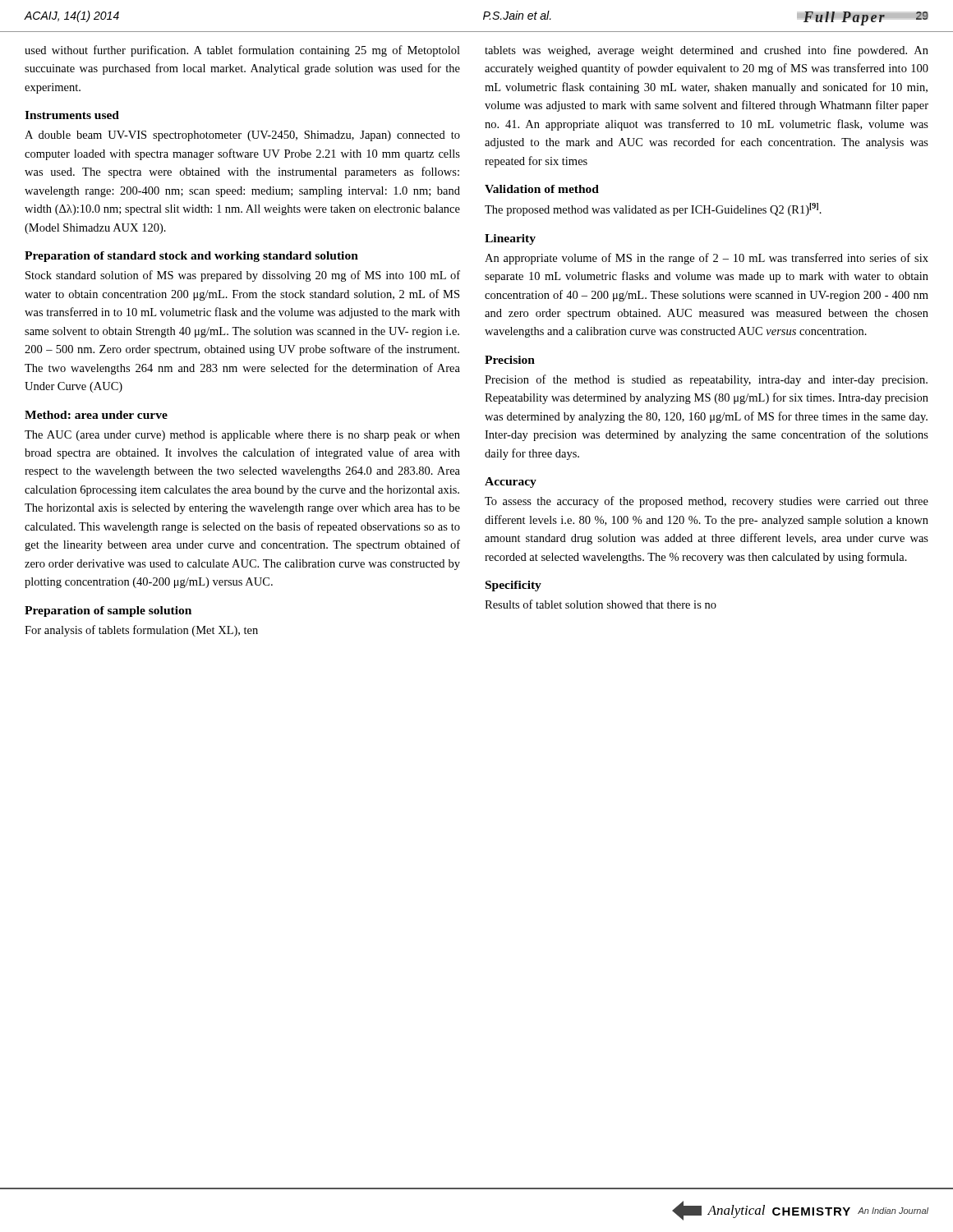953x1232 pixels.
Task: Find the block on this page that starts "The AUC (area"
Action: pyautogui.click(x=242, y=508)
